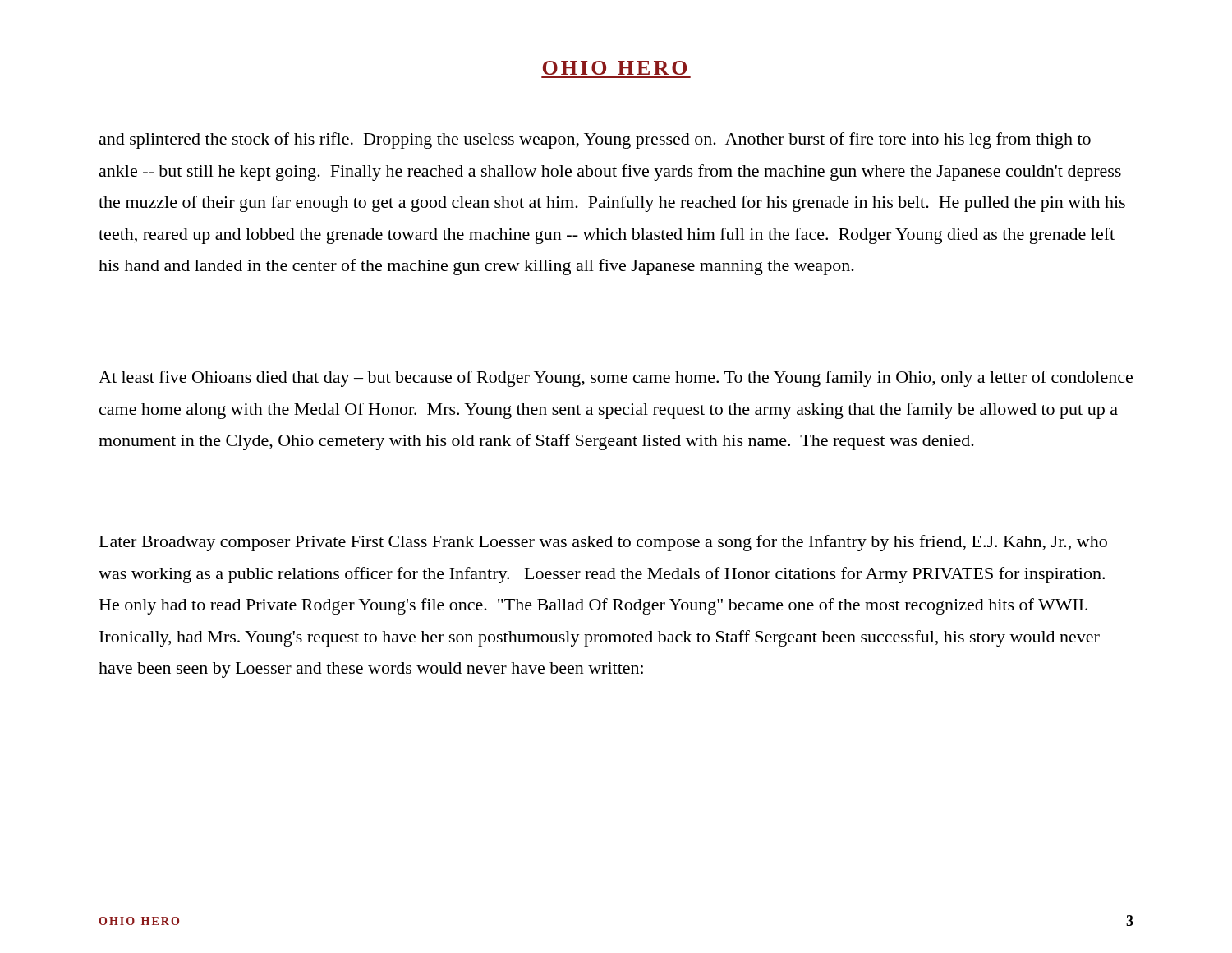
Task: Find the text block that reads "and splintered the stock"
Action: tap(612, 202)
